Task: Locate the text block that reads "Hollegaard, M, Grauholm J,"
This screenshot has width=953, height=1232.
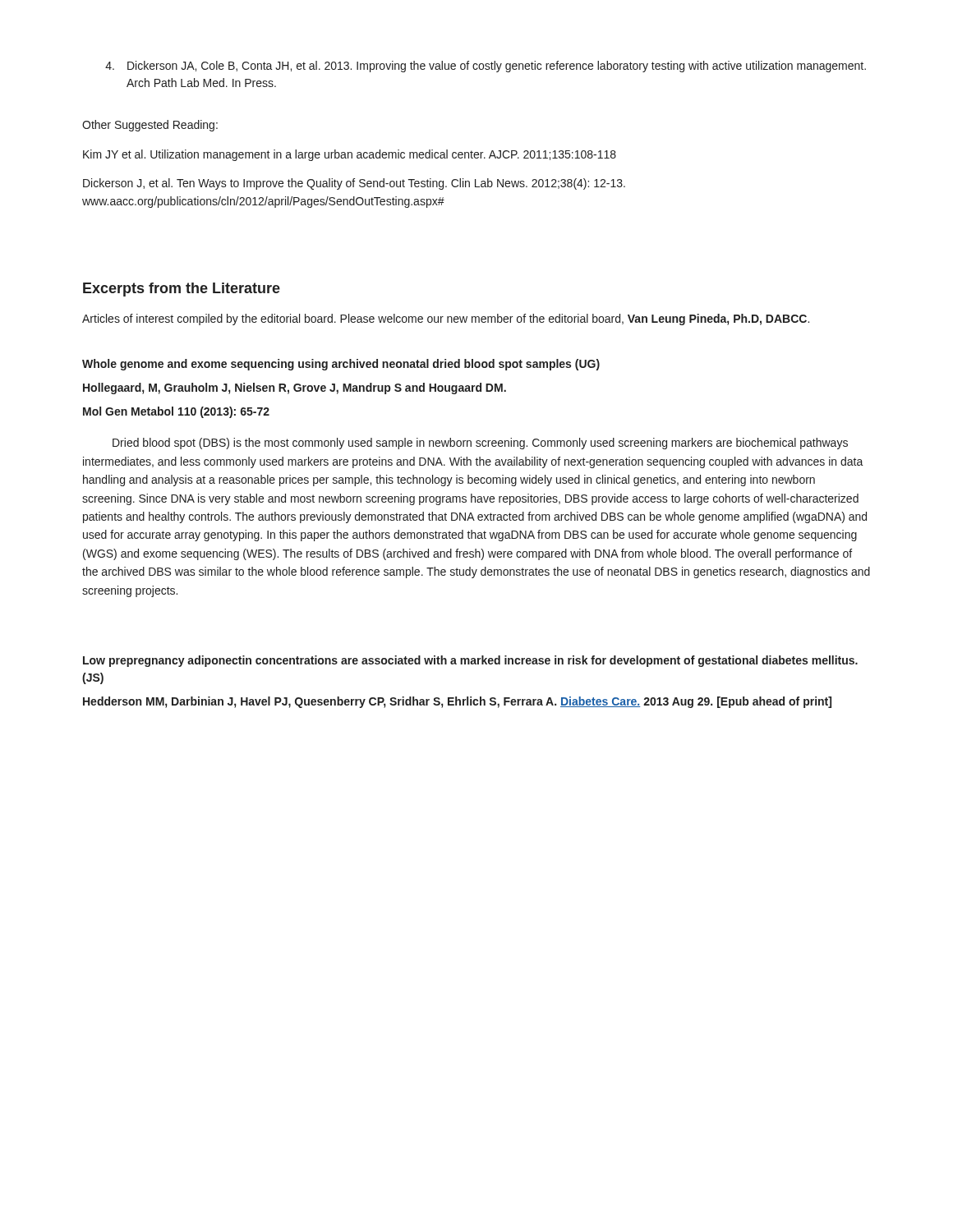Action: [x=294, y=388]
